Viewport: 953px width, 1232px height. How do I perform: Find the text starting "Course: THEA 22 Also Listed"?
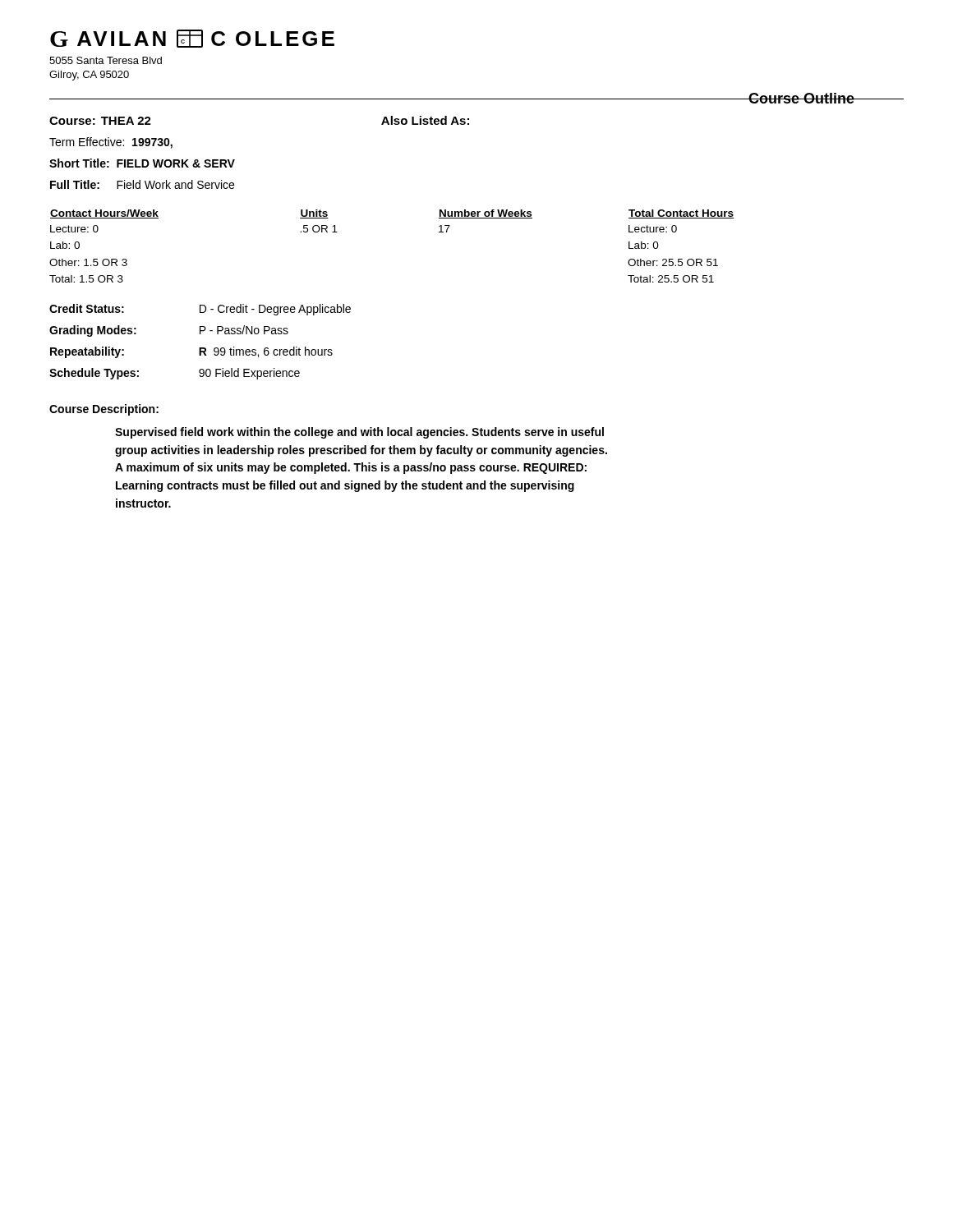pos(94,120)
